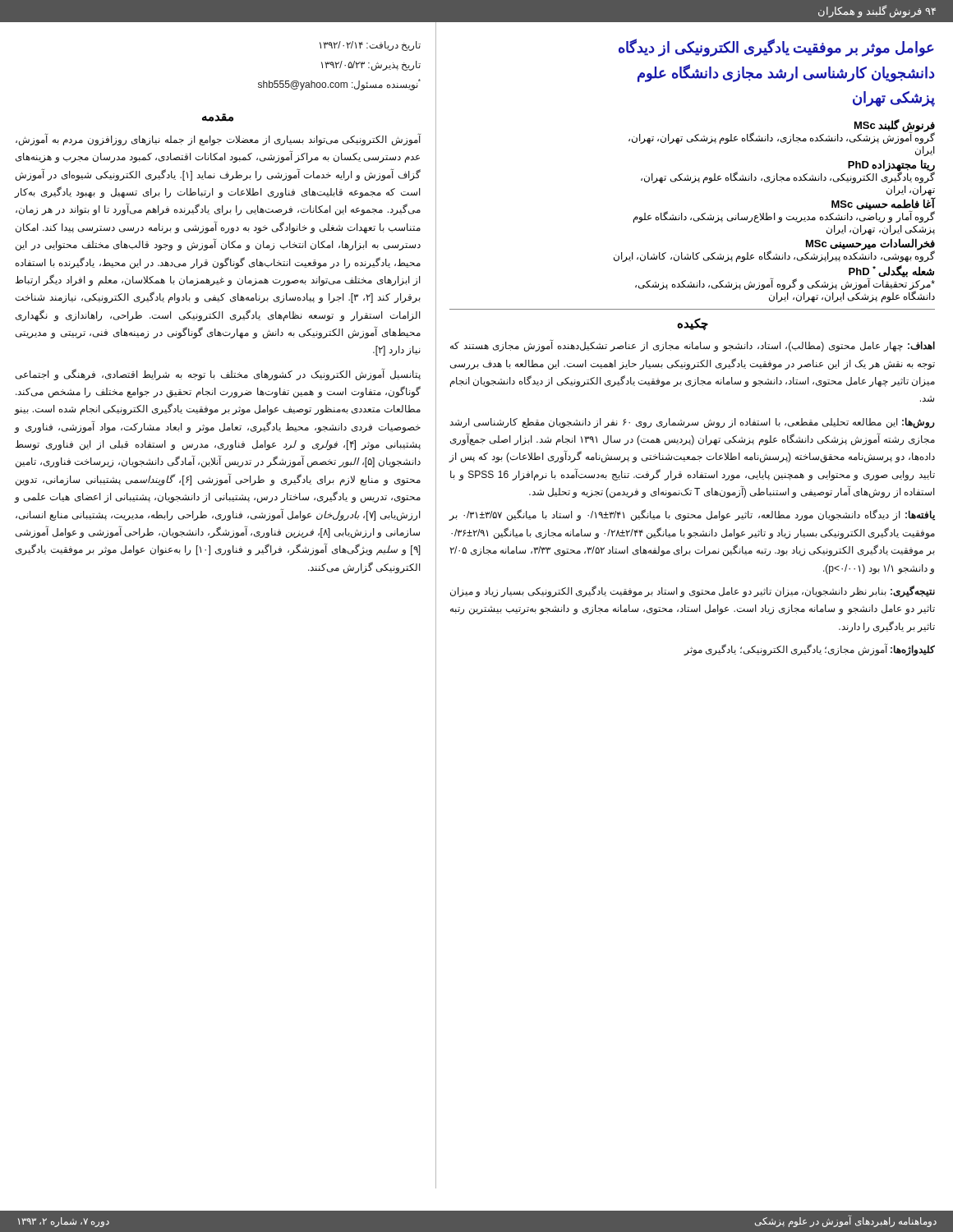Where is the passage that starts "یافته‌ها: از دیدگاه دانشجویان"?
This screenshot has width=953, height=1232.
692,542
